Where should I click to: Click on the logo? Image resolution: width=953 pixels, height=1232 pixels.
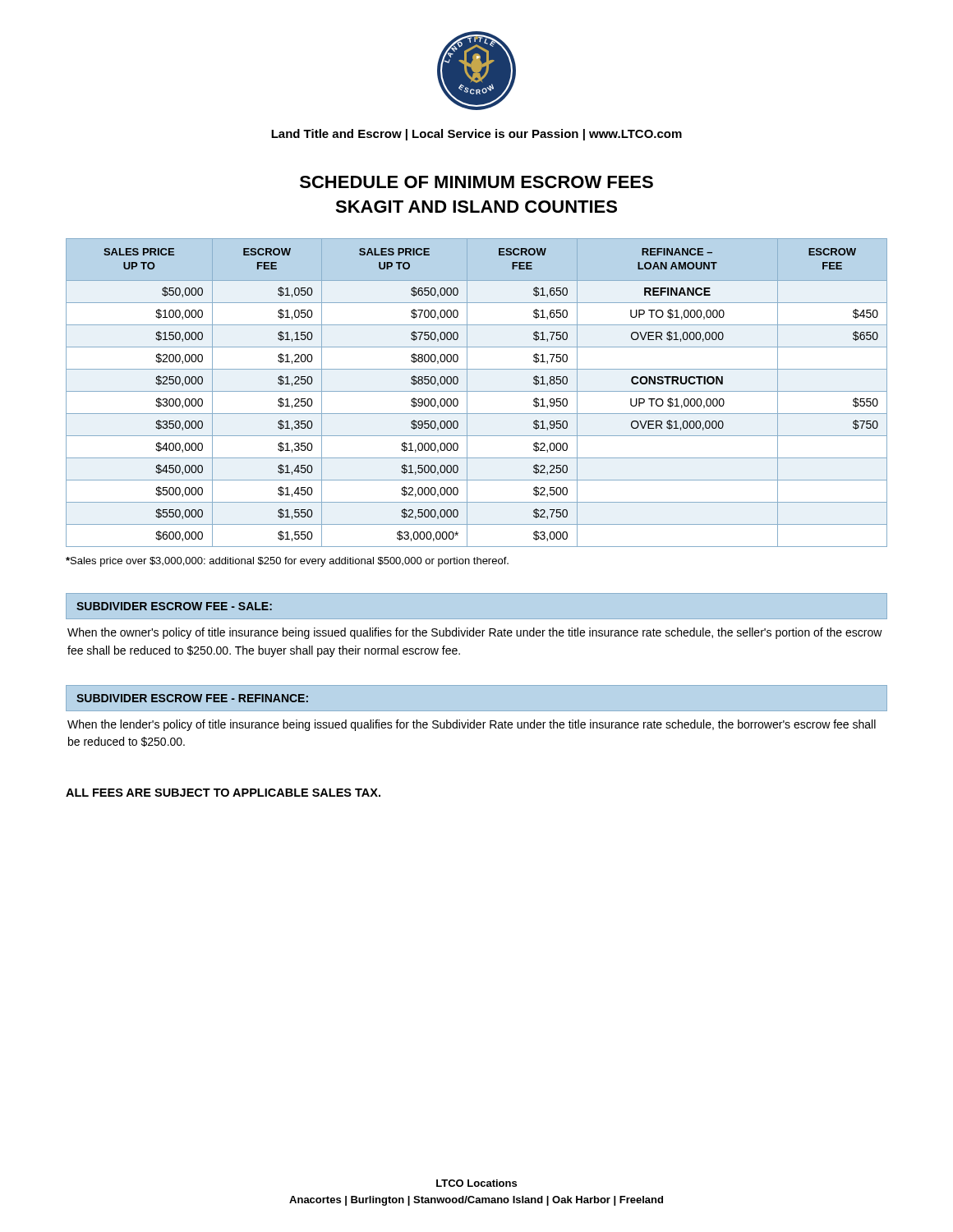(x=476, y=72)
